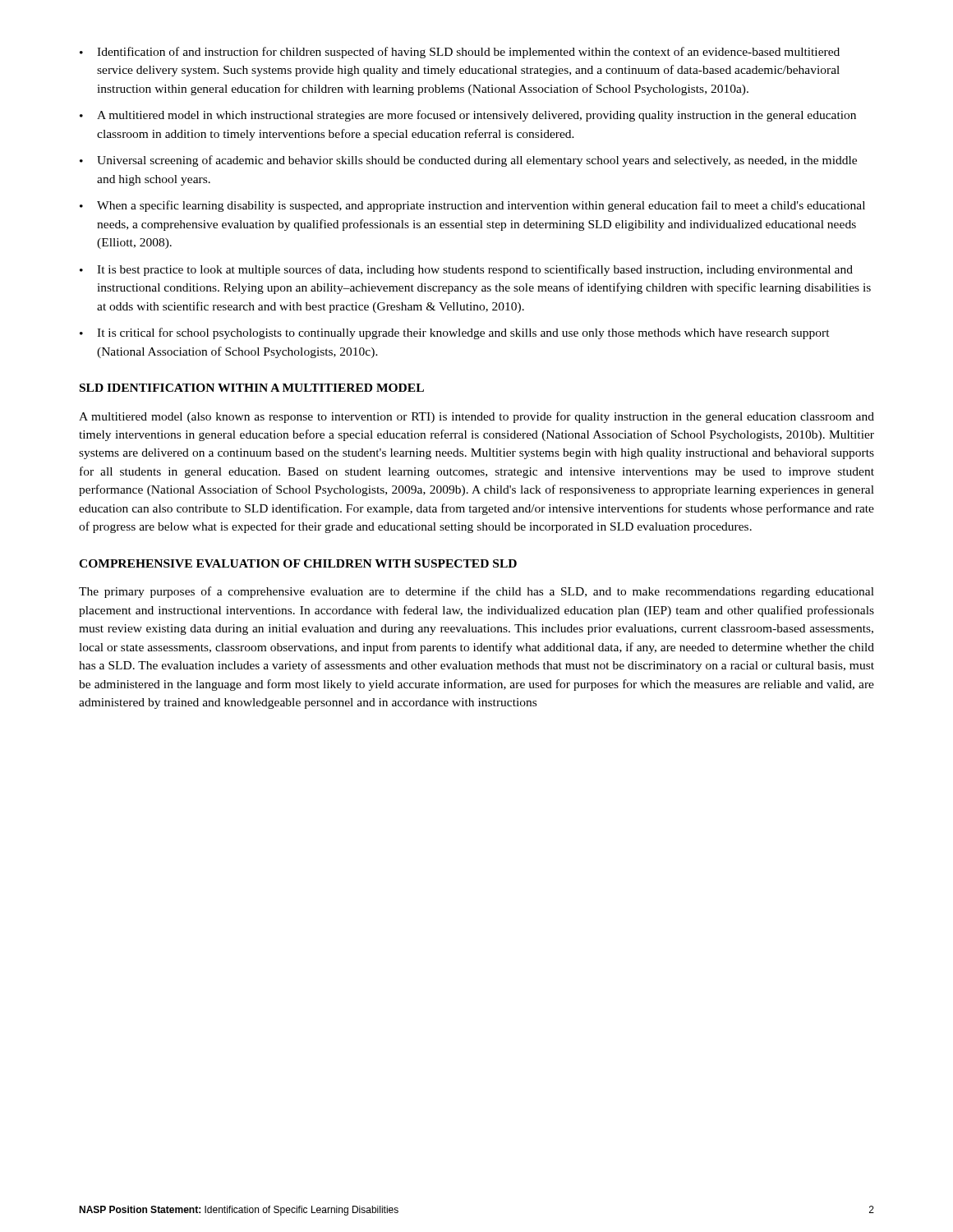
Task: Find the text block starting "COMPREHENSIVE EVALUATION OF CHILDREN WITH SUSPECTED SLD"
Action: pyautogui.click(x=298, y=563)
